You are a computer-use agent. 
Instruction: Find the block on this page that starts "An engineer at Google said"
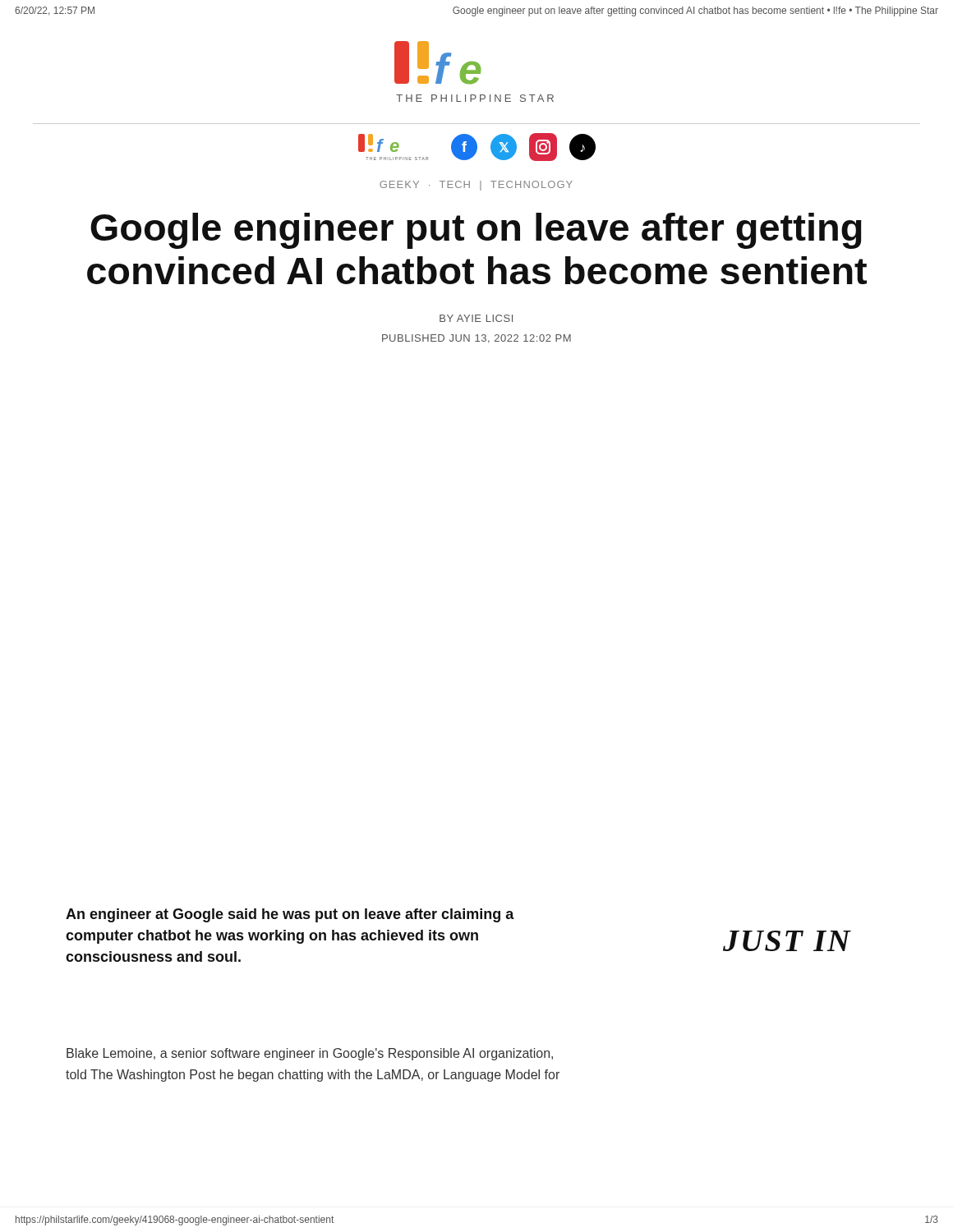290,936
